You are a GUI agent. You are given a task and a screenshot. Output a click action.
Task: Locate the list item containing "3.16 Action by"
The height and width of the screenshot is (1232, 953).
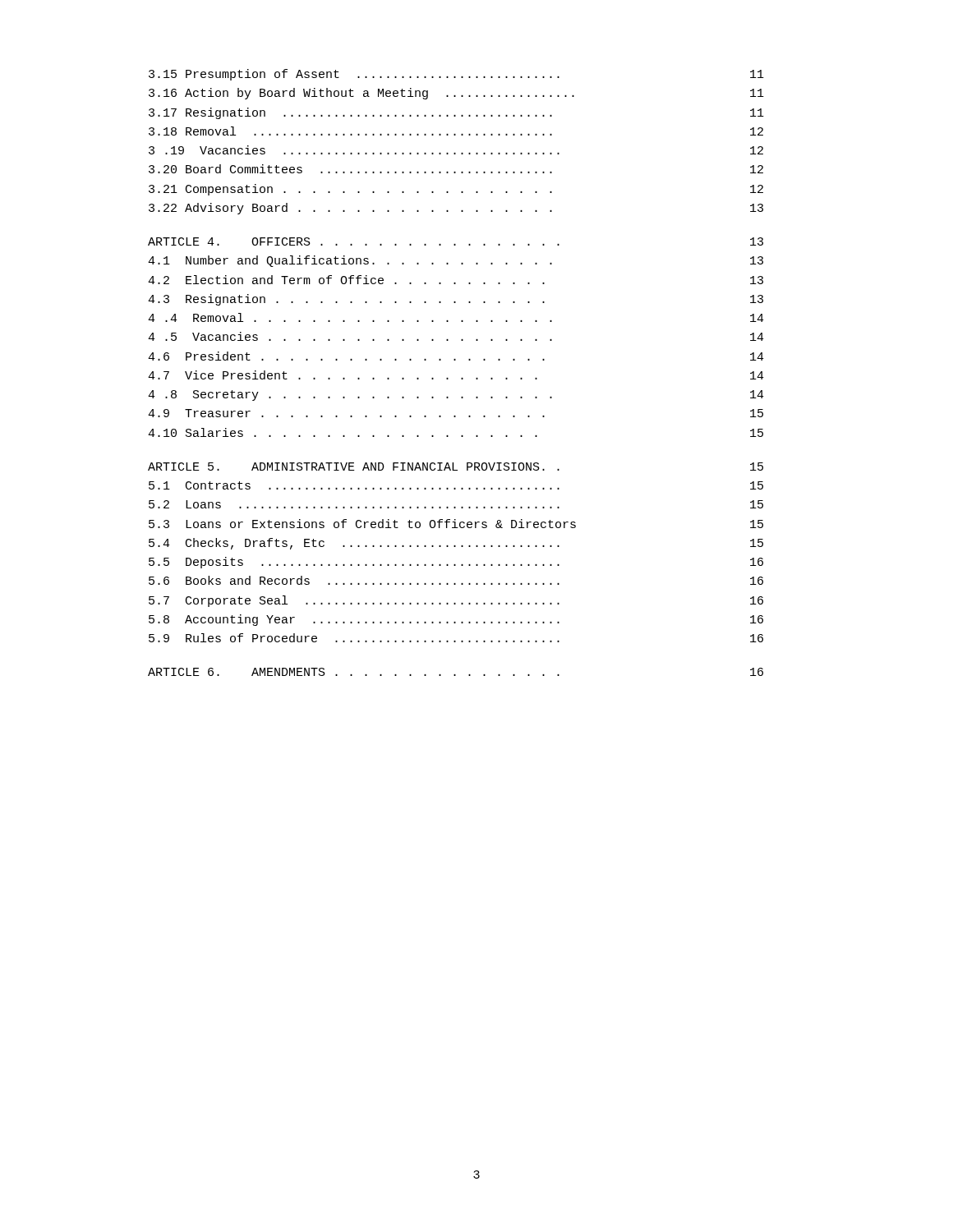[456, 94]
